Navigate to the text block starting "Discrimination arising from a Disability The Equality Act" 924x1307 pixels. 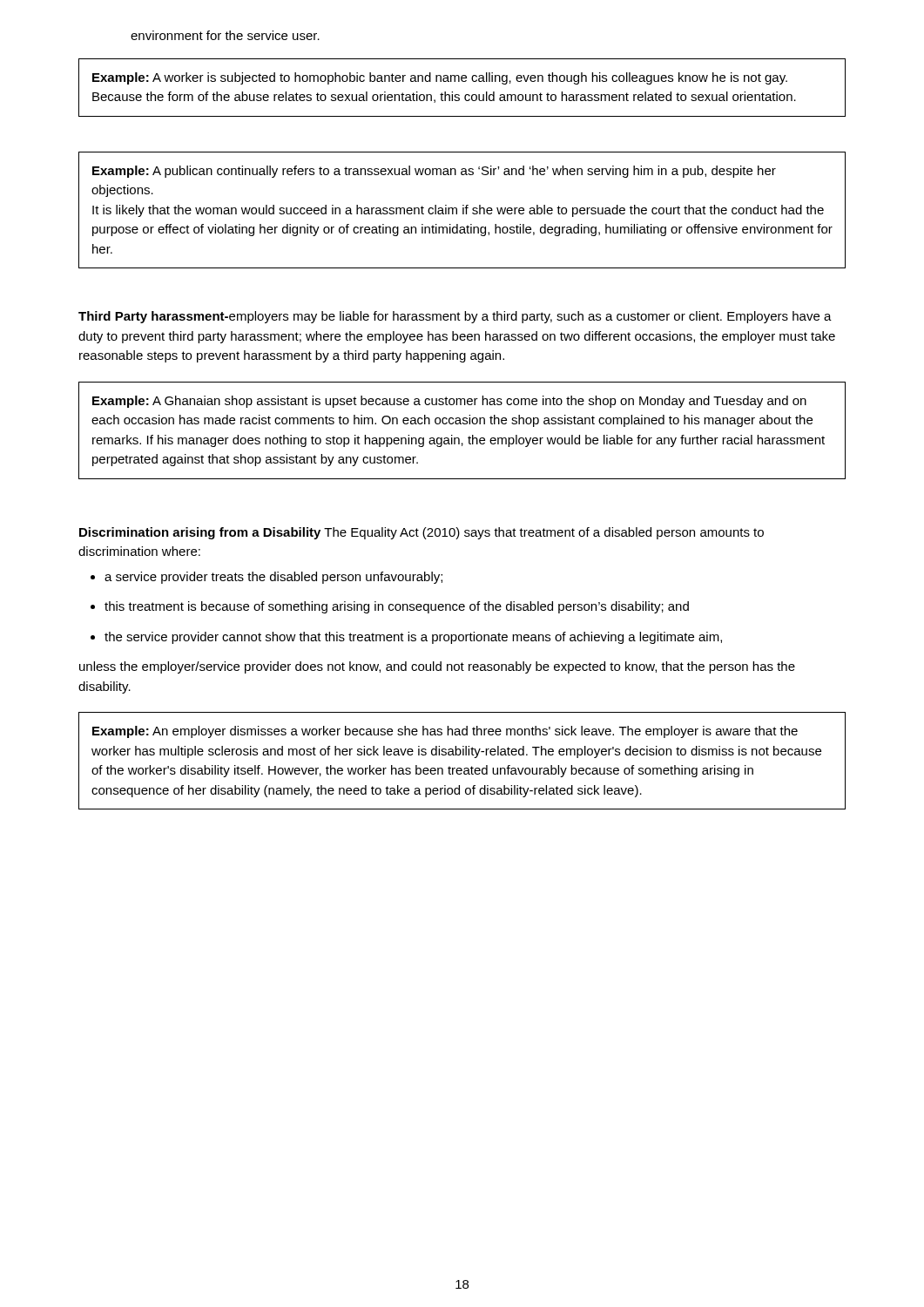tap(421, 541)
